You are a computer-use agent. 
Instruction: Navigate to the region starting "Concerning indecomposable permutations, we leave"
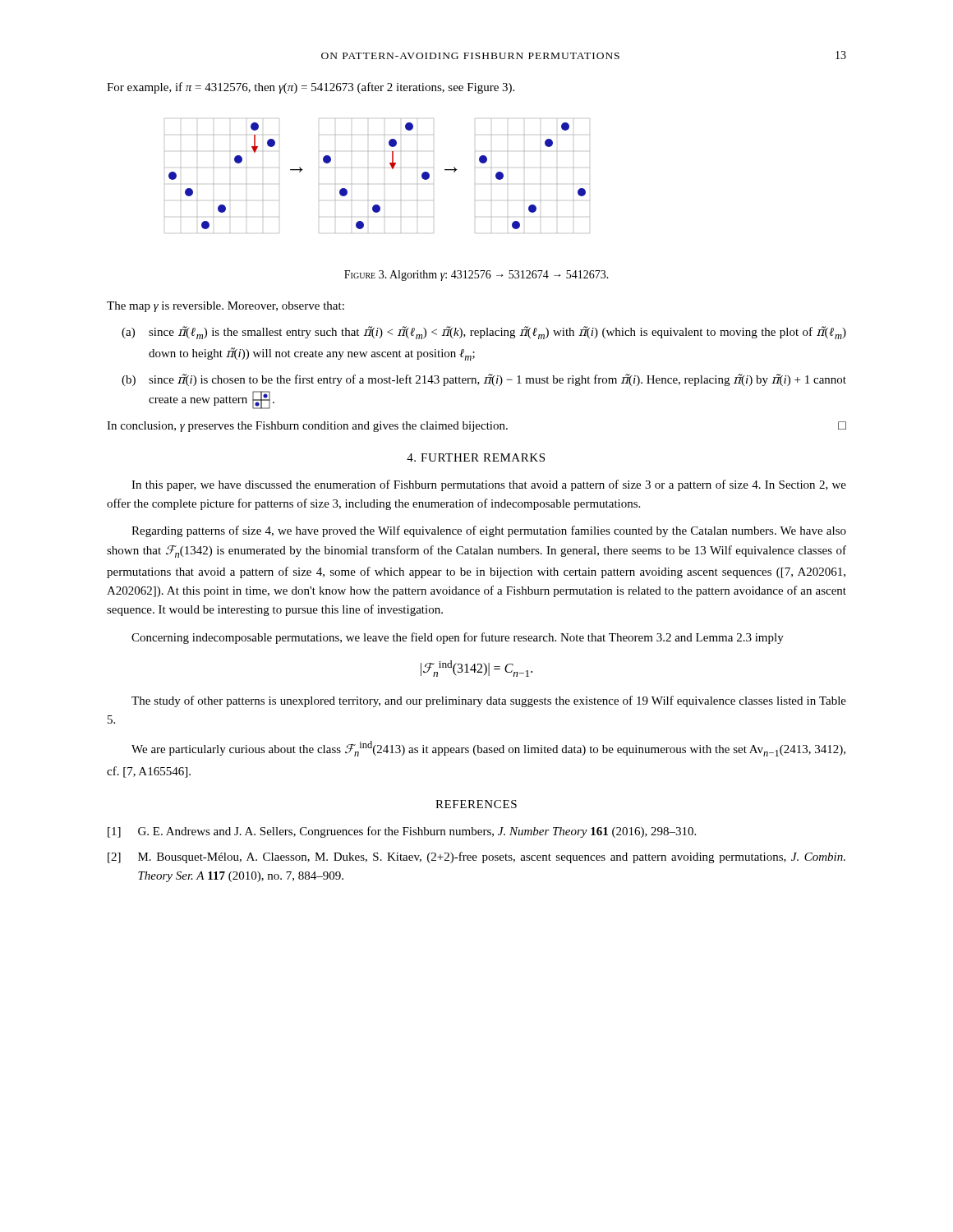(x=457, y=637)
